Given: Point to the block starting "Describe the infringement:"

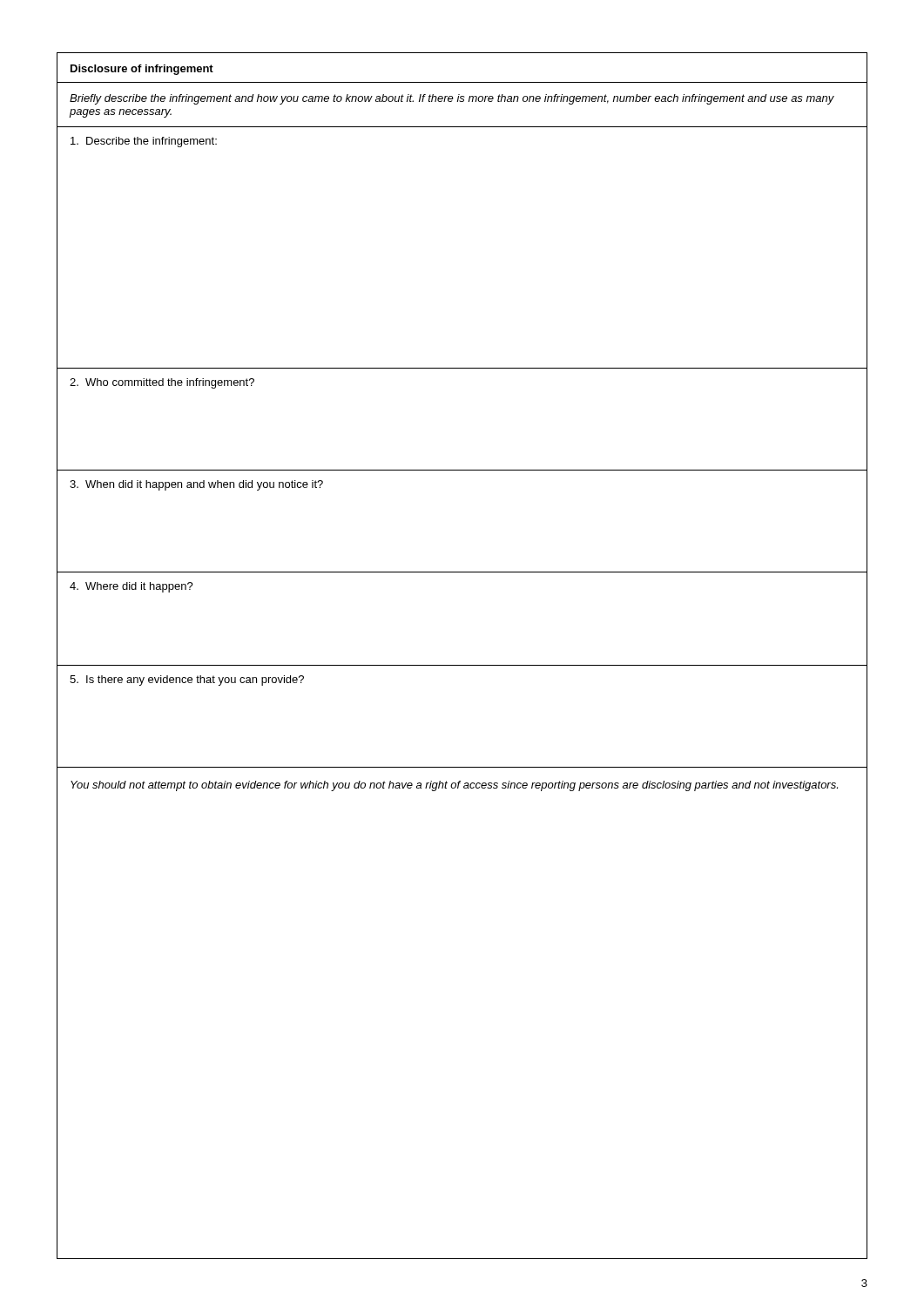Looking at the screenshot, I should 144,141.
